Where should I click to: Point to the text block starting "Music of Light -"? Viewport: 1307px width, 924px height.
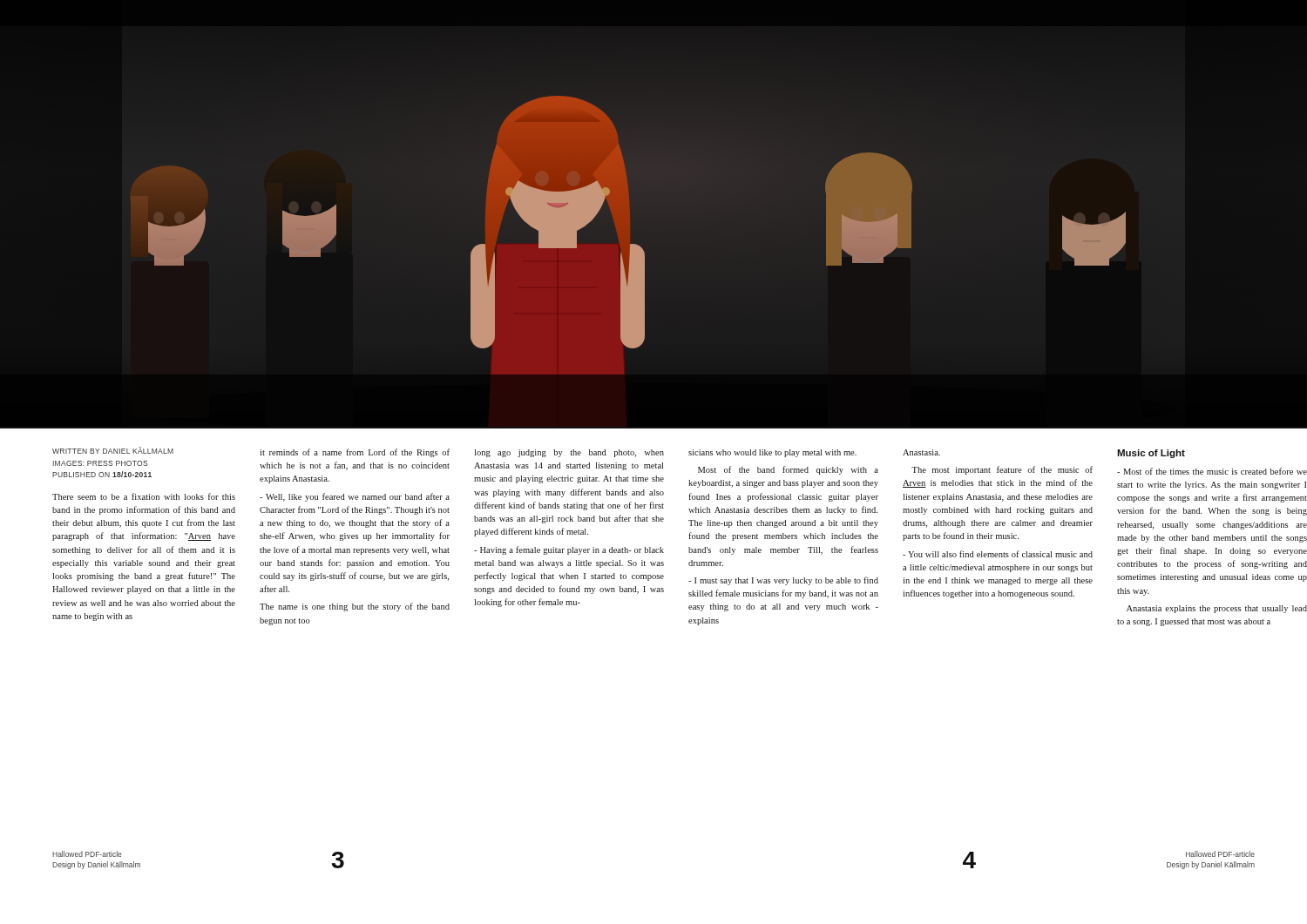[x=1212, y=537]
